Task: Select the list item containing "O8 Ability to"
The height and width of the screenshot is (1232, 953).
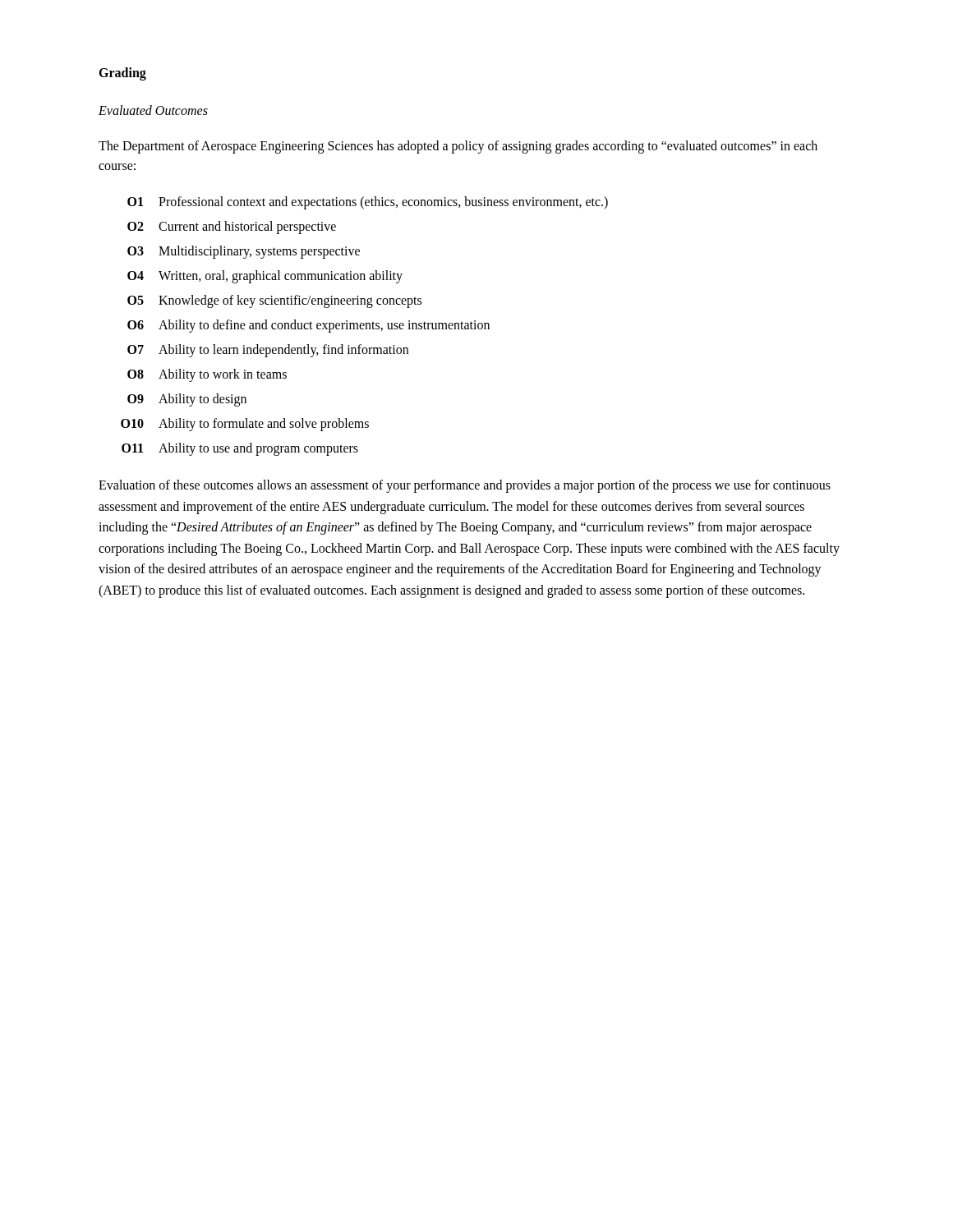Action: (x=207, y=375)
